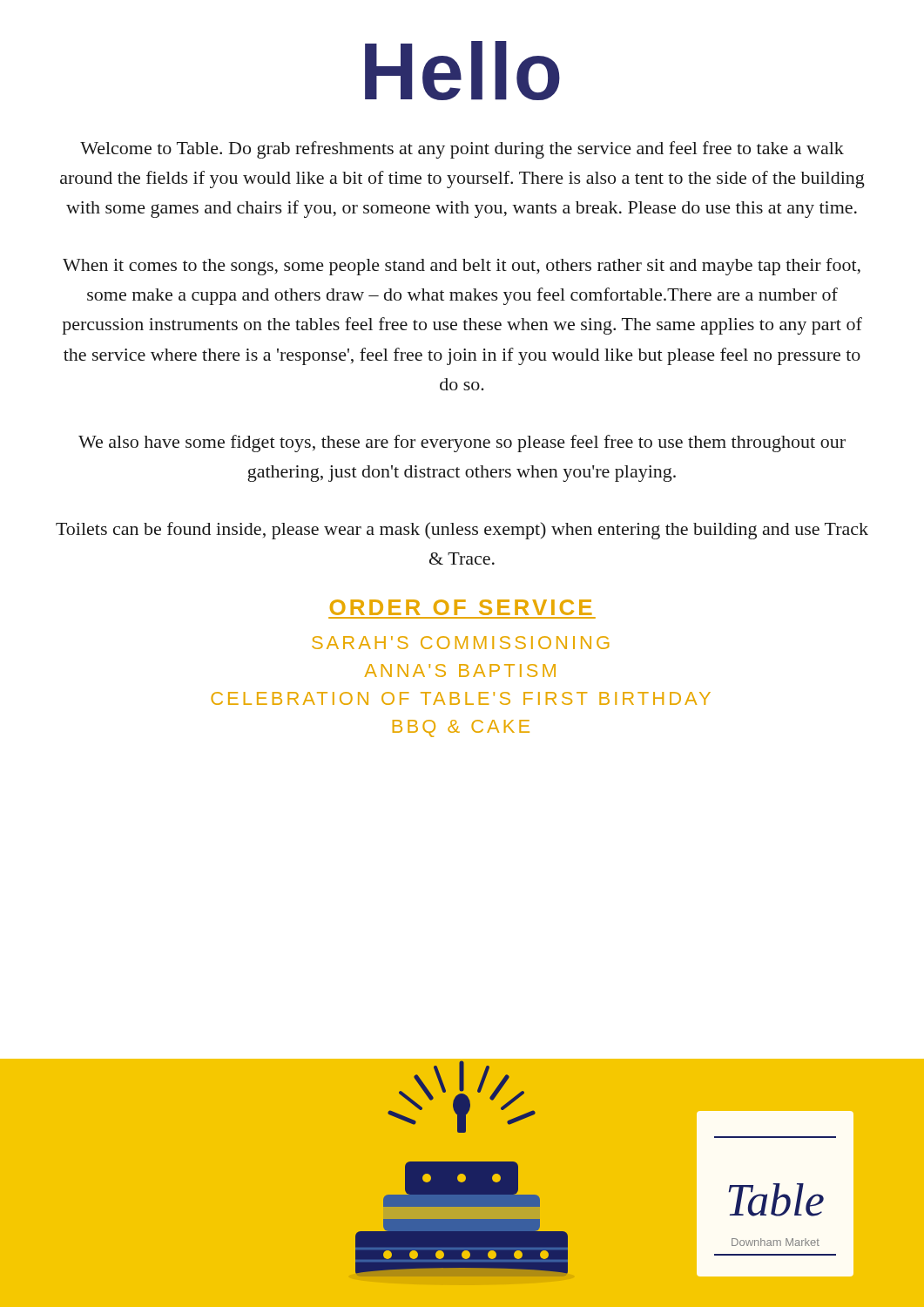Select the text block starting "Welcome to Table."
The height and width of the screenshot is (1307, 924).
462,177
